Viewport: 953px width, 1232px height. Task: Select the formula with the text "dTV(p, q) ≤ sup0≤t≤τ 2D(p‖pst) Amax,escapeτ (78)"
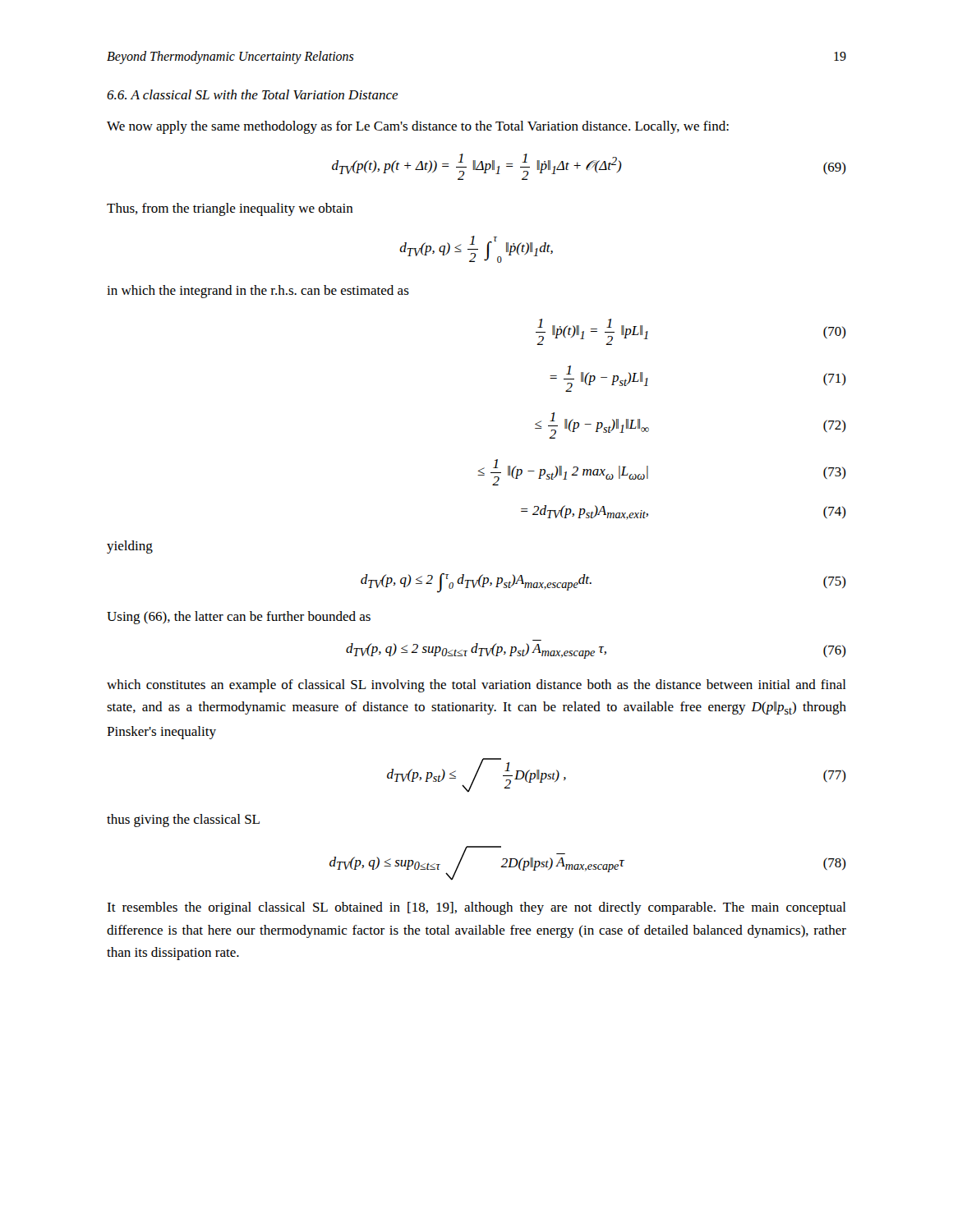(588, 864)
